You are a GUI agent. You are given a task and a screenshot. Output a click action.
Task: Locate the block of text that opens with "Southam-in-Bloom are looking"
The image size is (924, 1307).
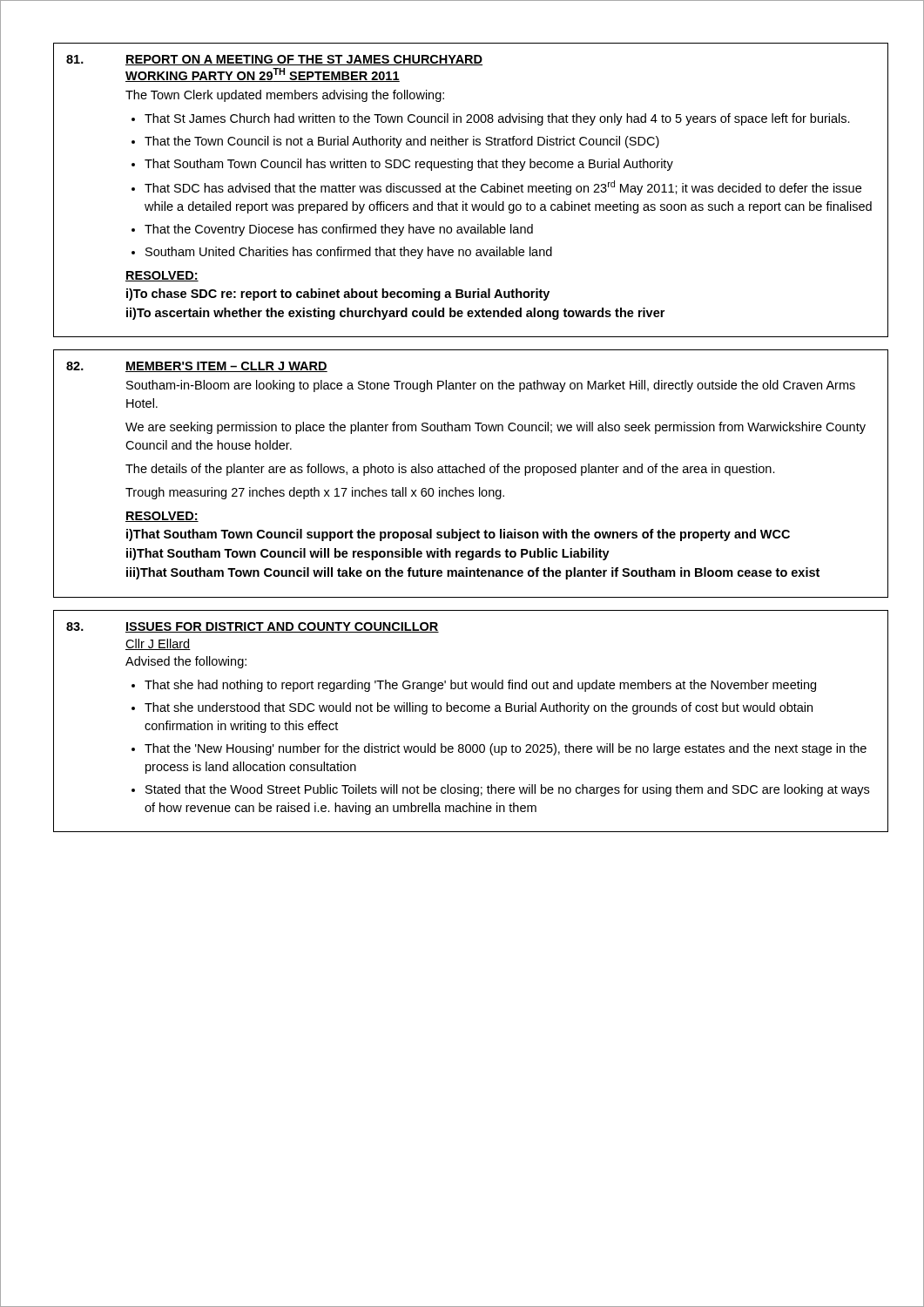(x=500, y=395)
